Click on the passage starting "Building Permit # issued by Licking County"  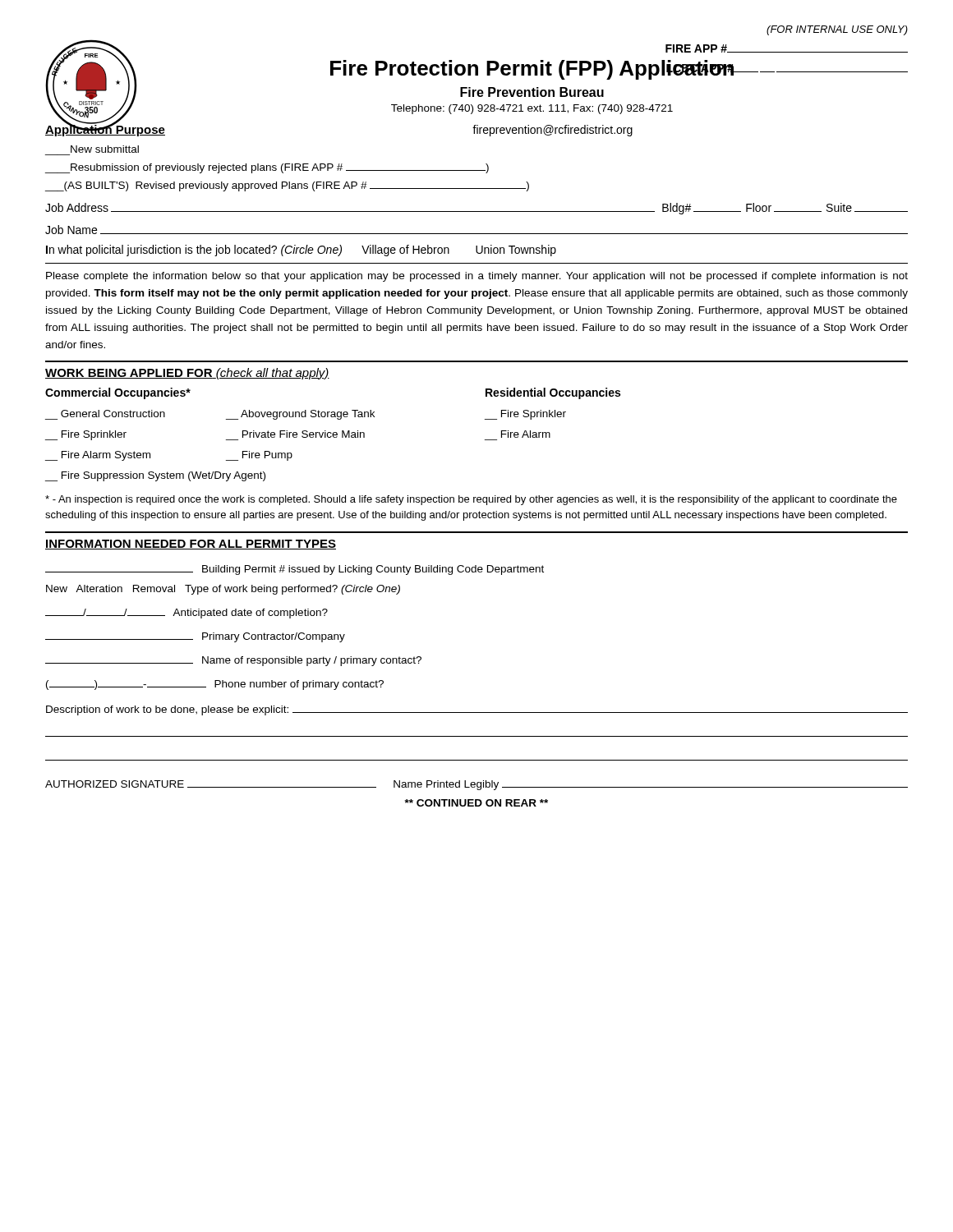295,566
